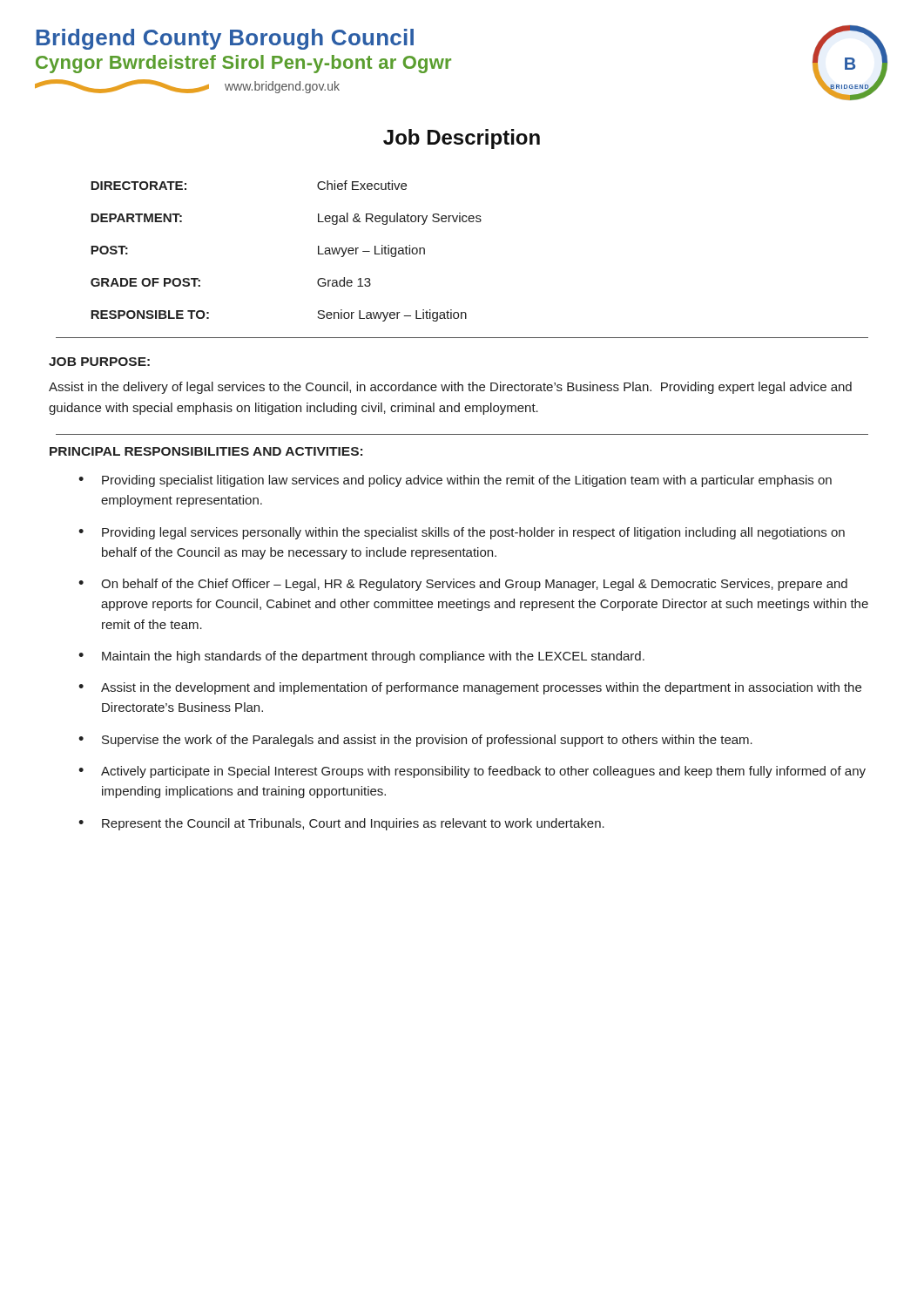Screen dimensions: 1307x924
Task: Find the text block starting "• Supervise the work of the Paralegals and"
Action: pos(477,739)
